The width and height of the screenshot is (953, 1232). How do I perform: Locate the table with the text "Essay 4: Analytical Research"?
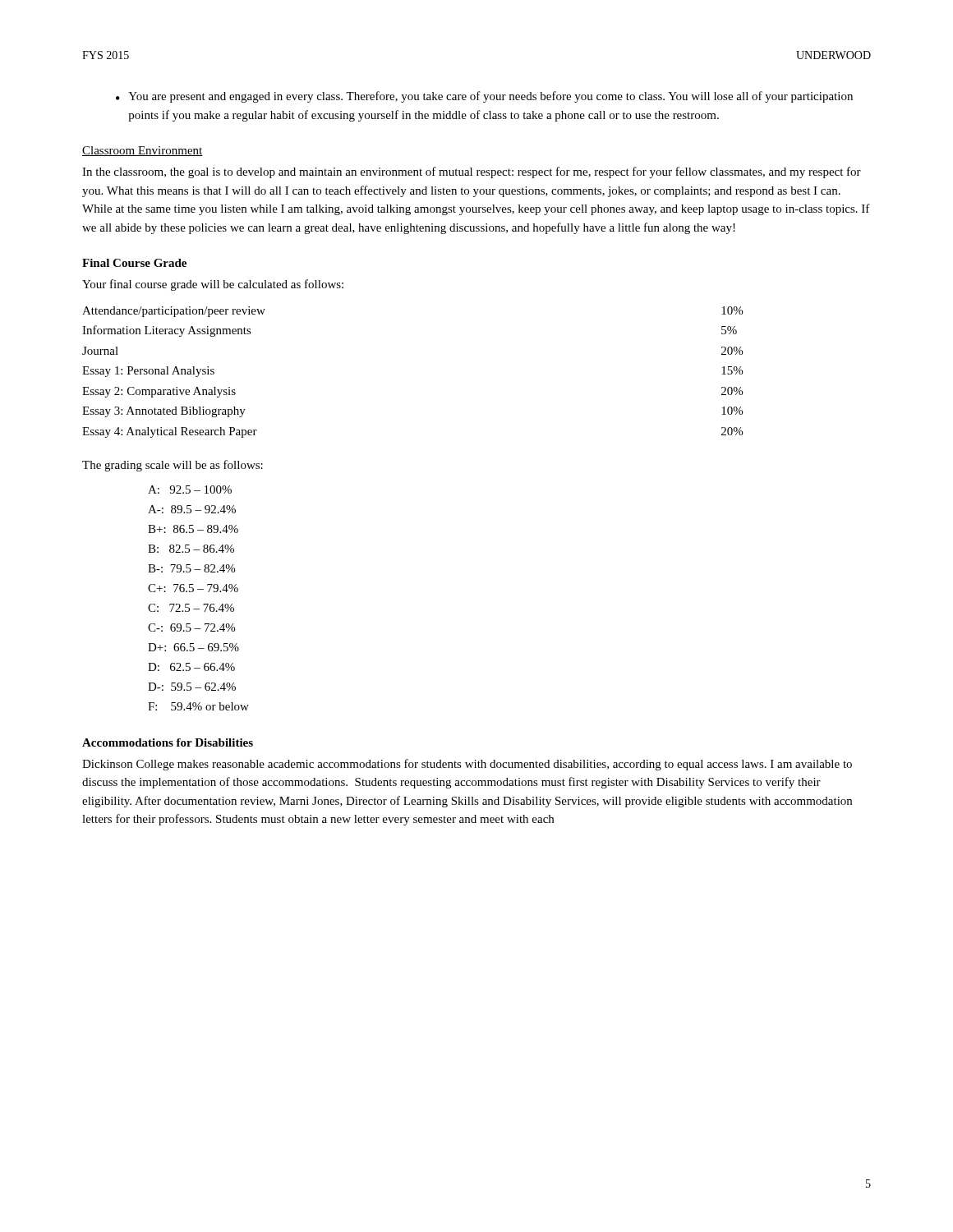[x=476, y=371]
